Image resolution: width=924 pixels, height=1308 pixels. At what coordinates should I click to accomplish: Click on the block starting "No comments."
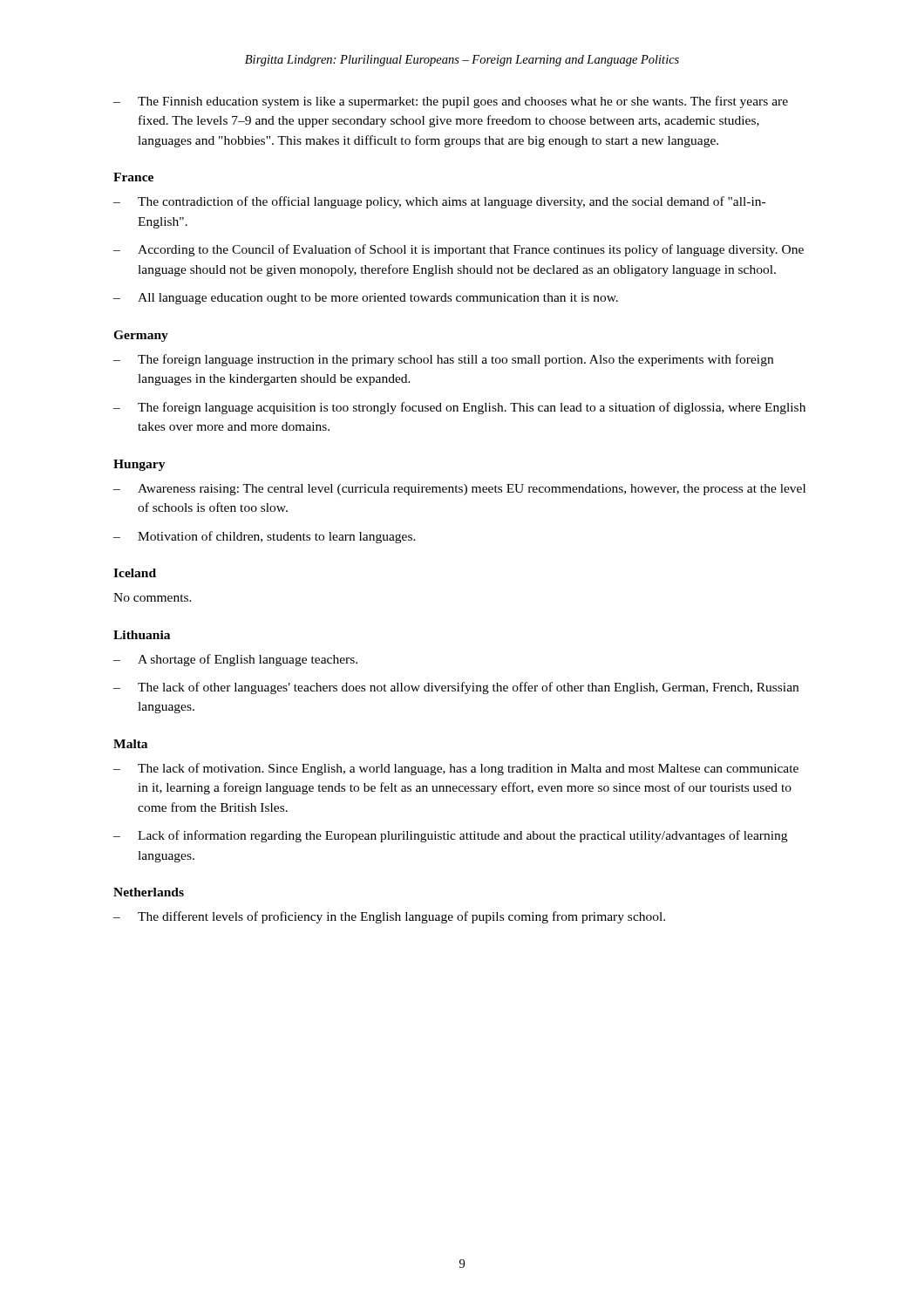pos(153,597)
